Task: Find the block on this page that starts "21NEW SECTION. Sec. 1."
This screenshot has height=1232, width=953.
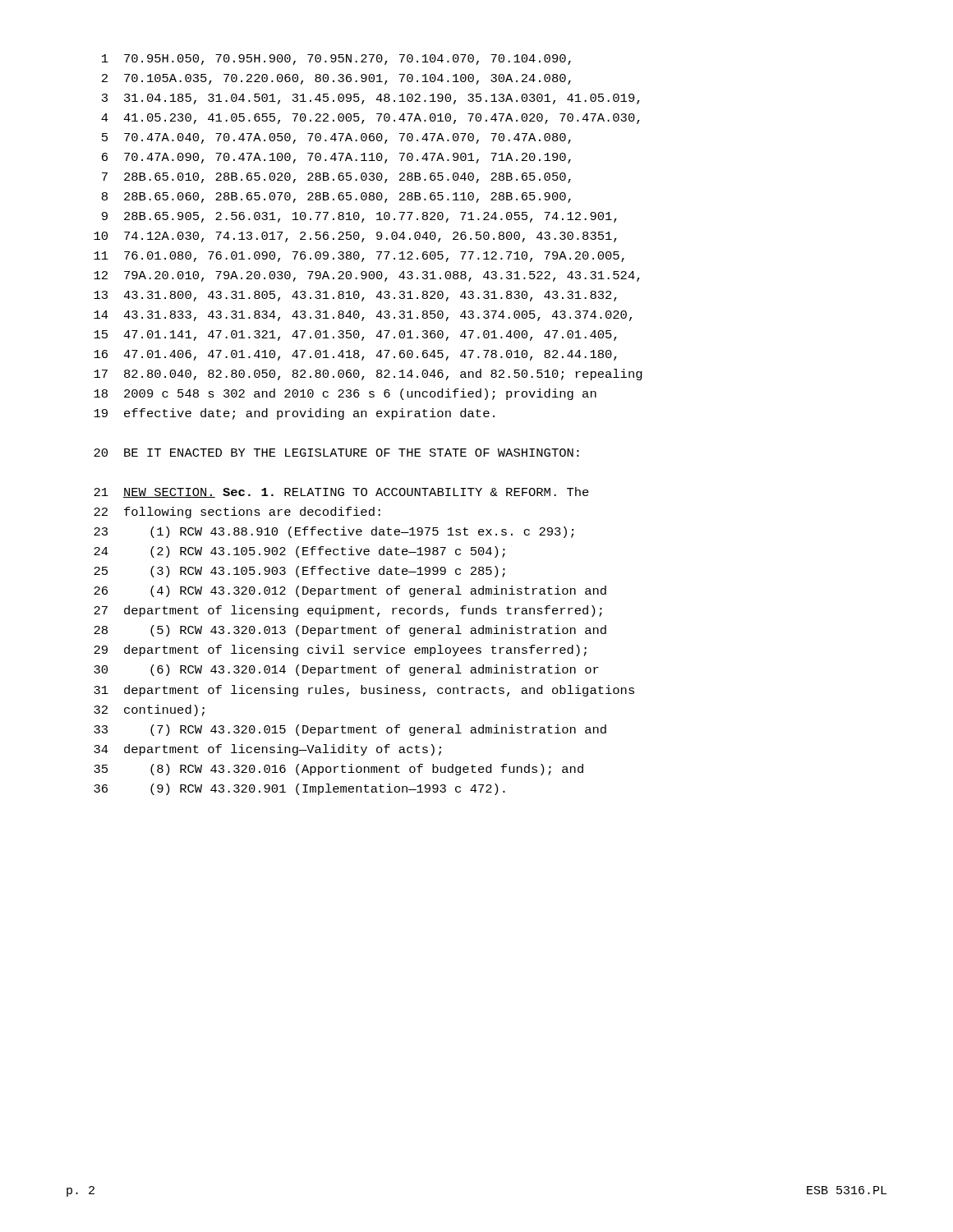Action: point(476,503)
